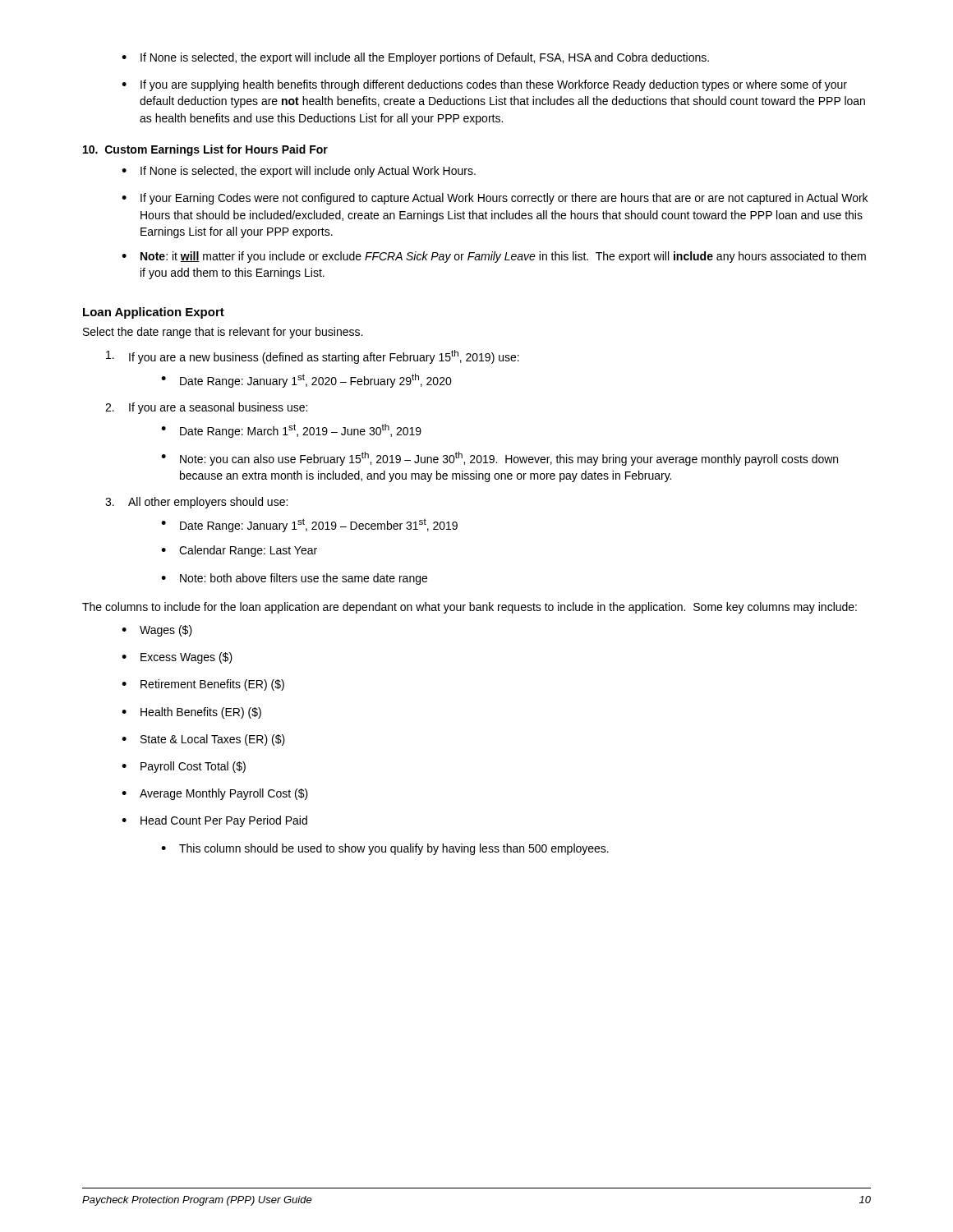Locate the text "• Average Monthly Payroll Cost ($)"
This screenshot has height=1232, width=953.
[215, 794]
